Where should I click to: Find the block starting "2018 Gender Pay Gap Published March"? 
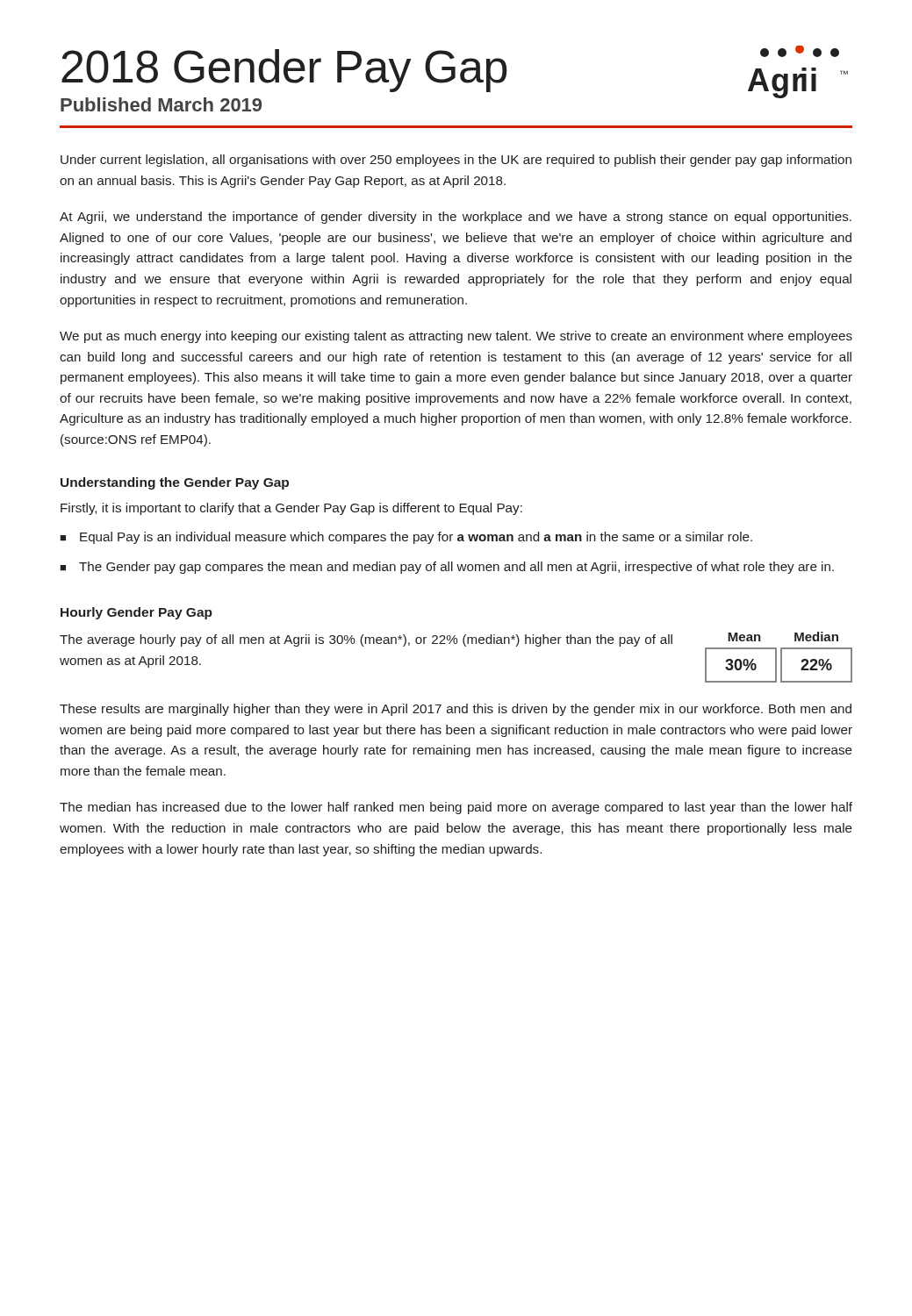pos(403,79)
